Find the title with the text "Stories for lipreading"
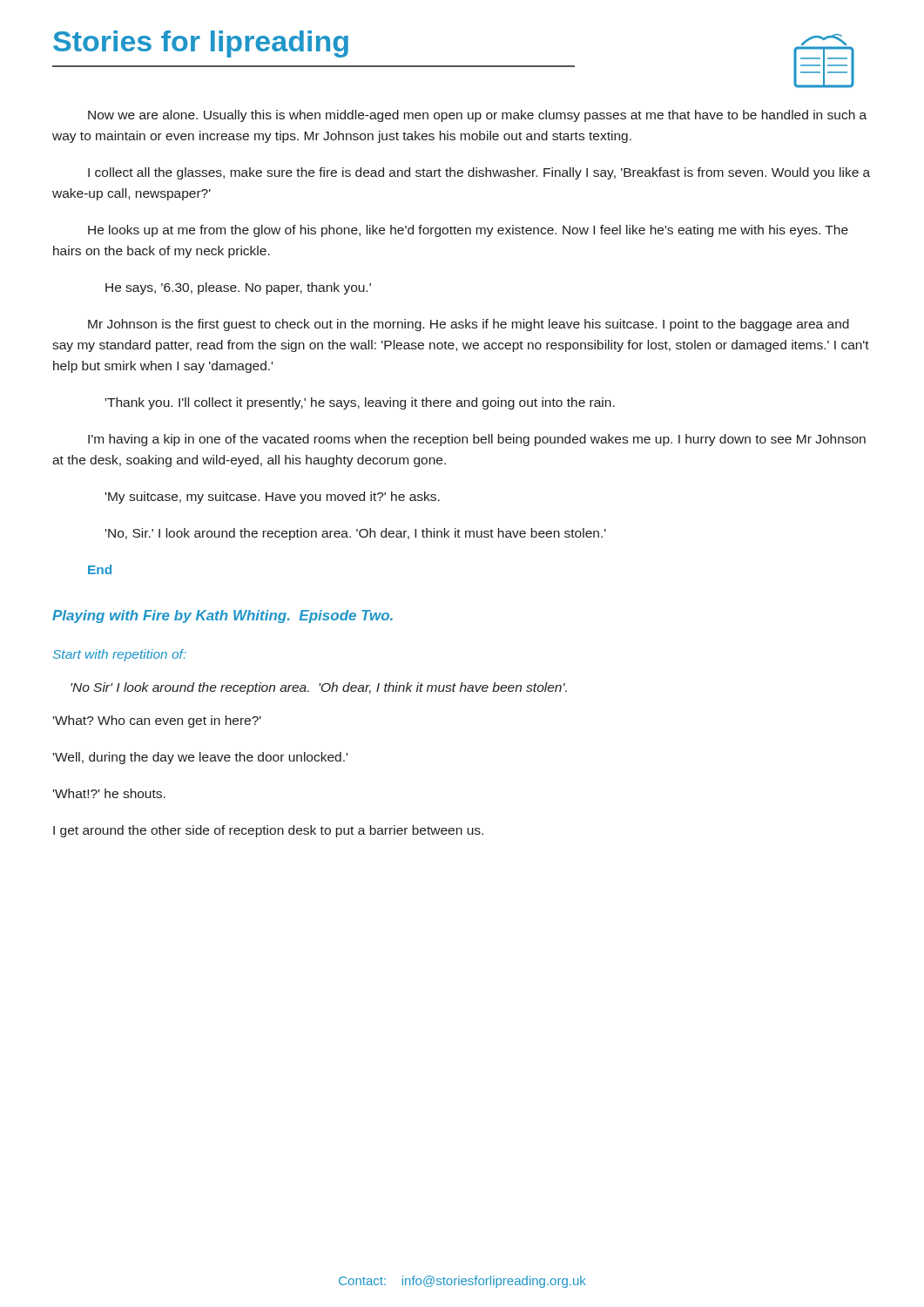 (x=314, y=46)
